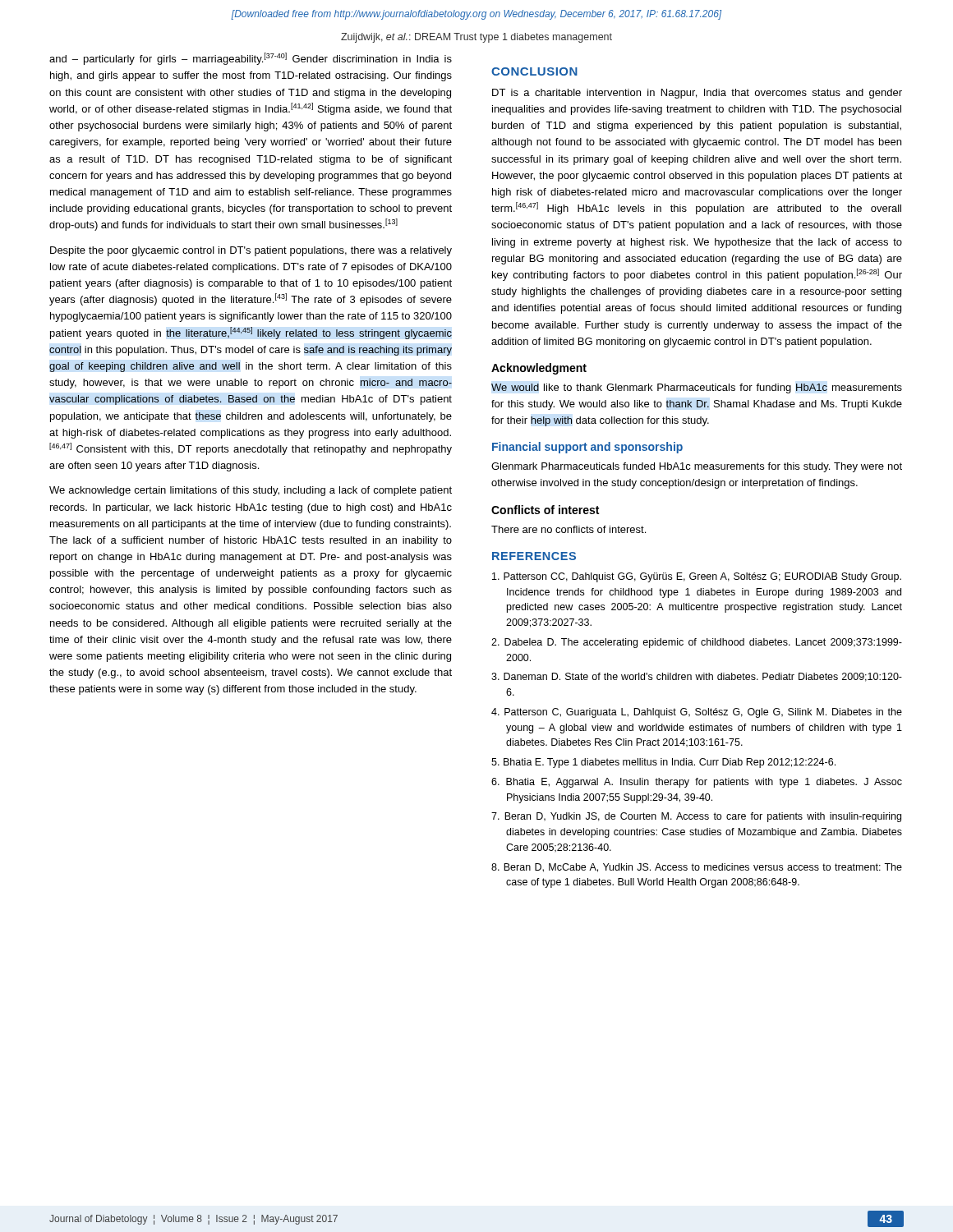Find the passage starting "and – particularly for girls – marriageability.[37-40]"

(251, 141)
